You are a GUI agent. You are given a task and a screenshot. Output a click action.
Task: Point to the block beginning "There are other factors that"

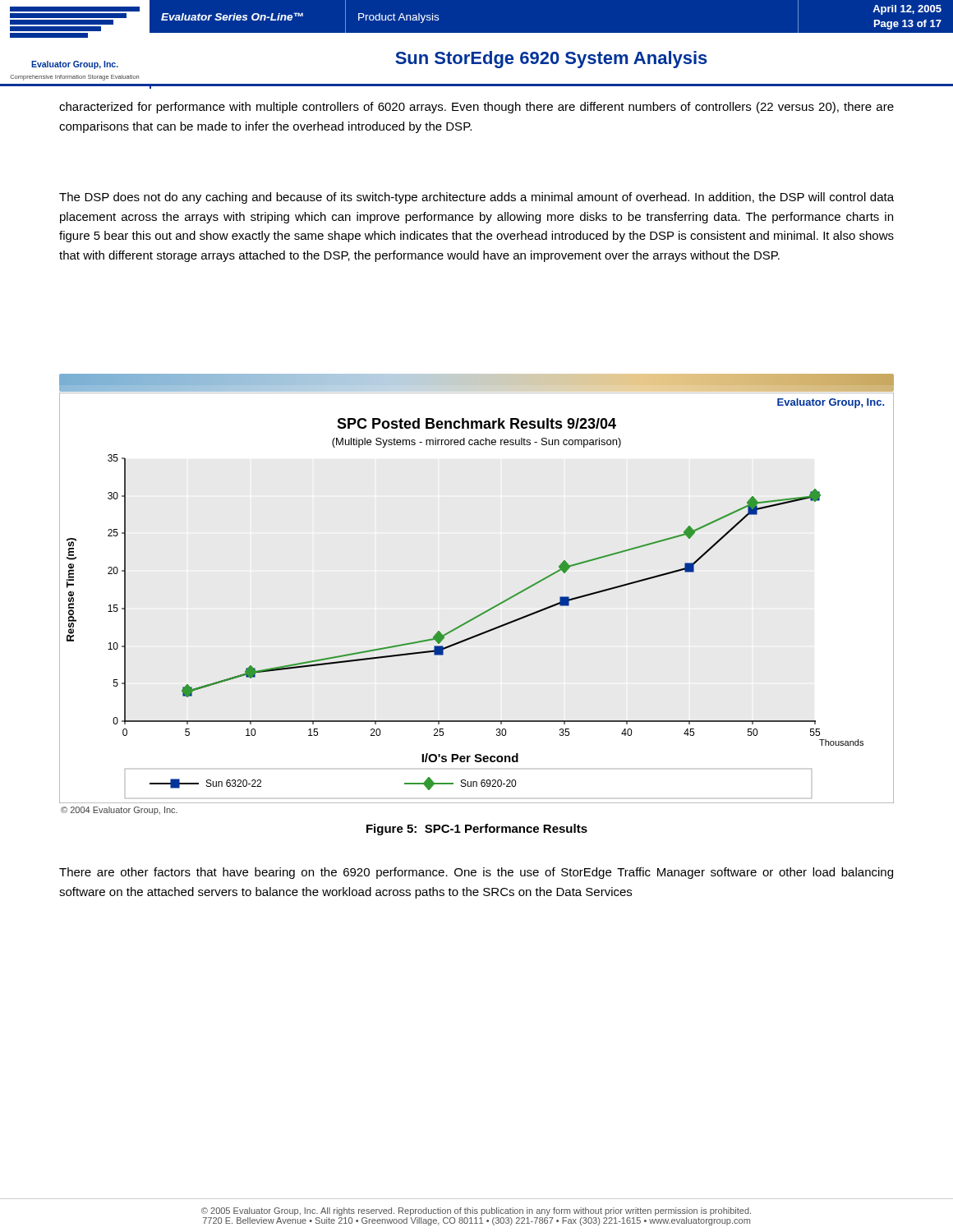point(476,882)
